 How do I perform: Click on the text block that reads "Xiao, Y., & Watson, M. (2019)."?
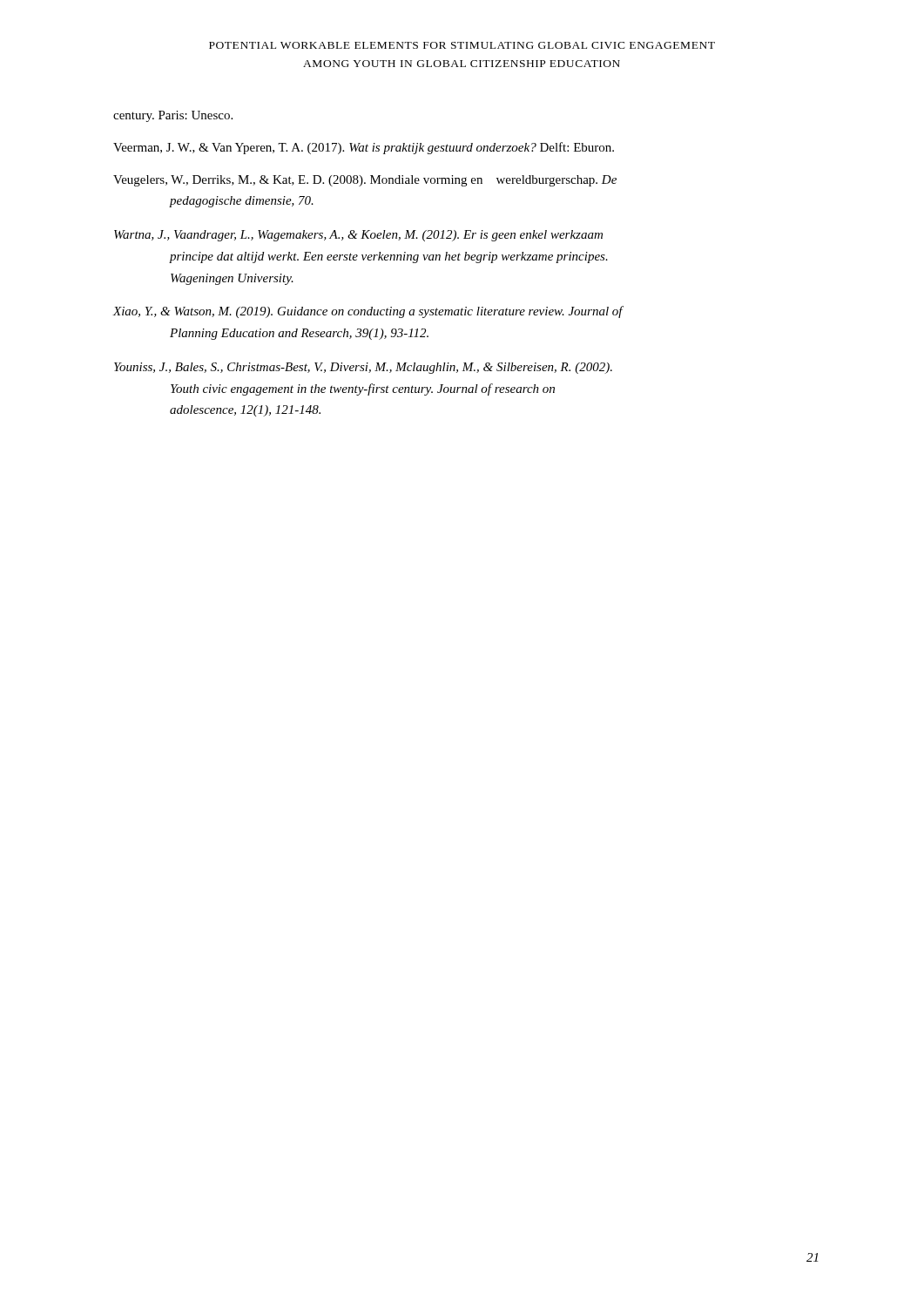click(368, 311)
